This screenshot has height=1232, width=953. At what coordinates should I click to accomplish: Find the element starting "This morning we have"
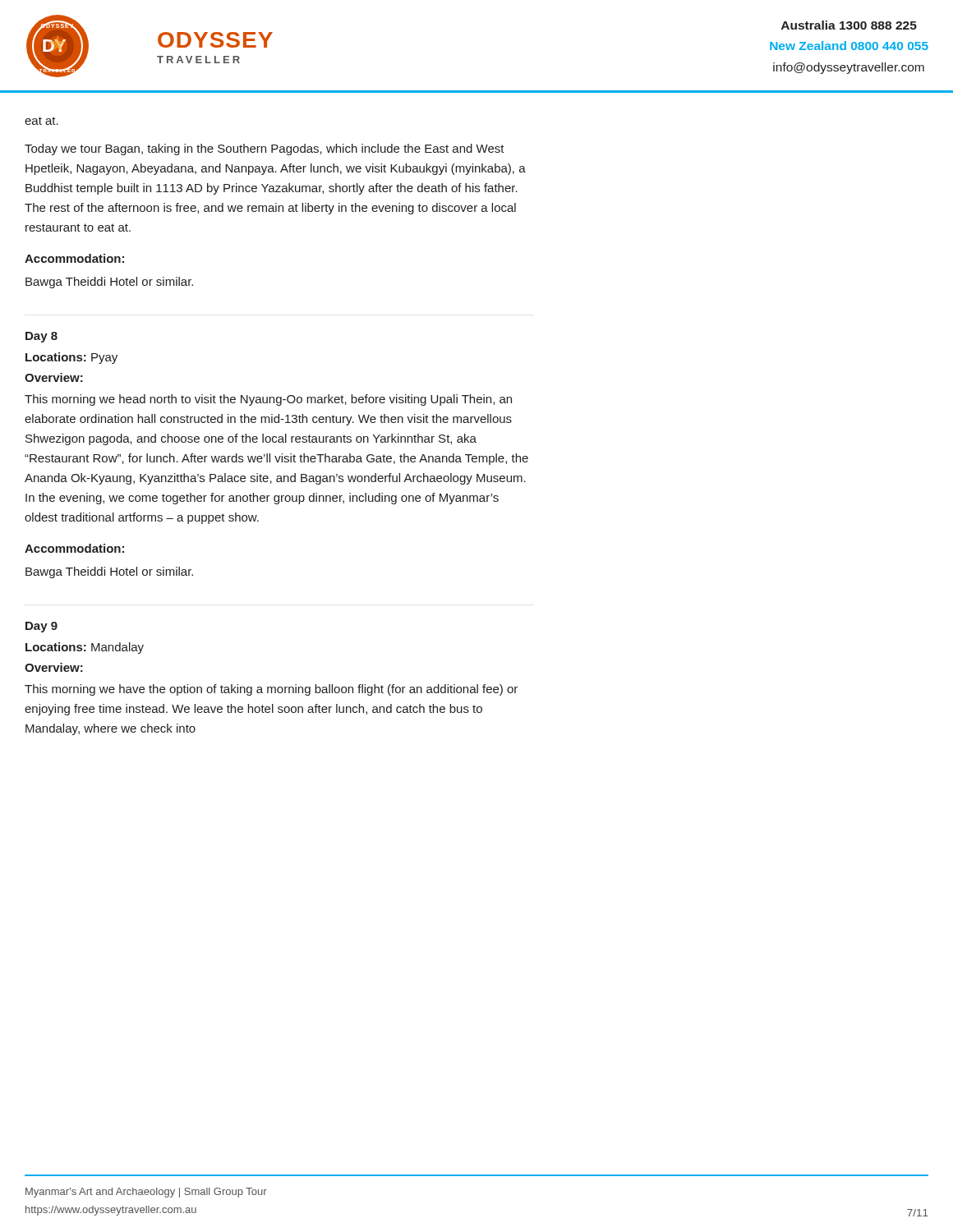tap(271, 708)
